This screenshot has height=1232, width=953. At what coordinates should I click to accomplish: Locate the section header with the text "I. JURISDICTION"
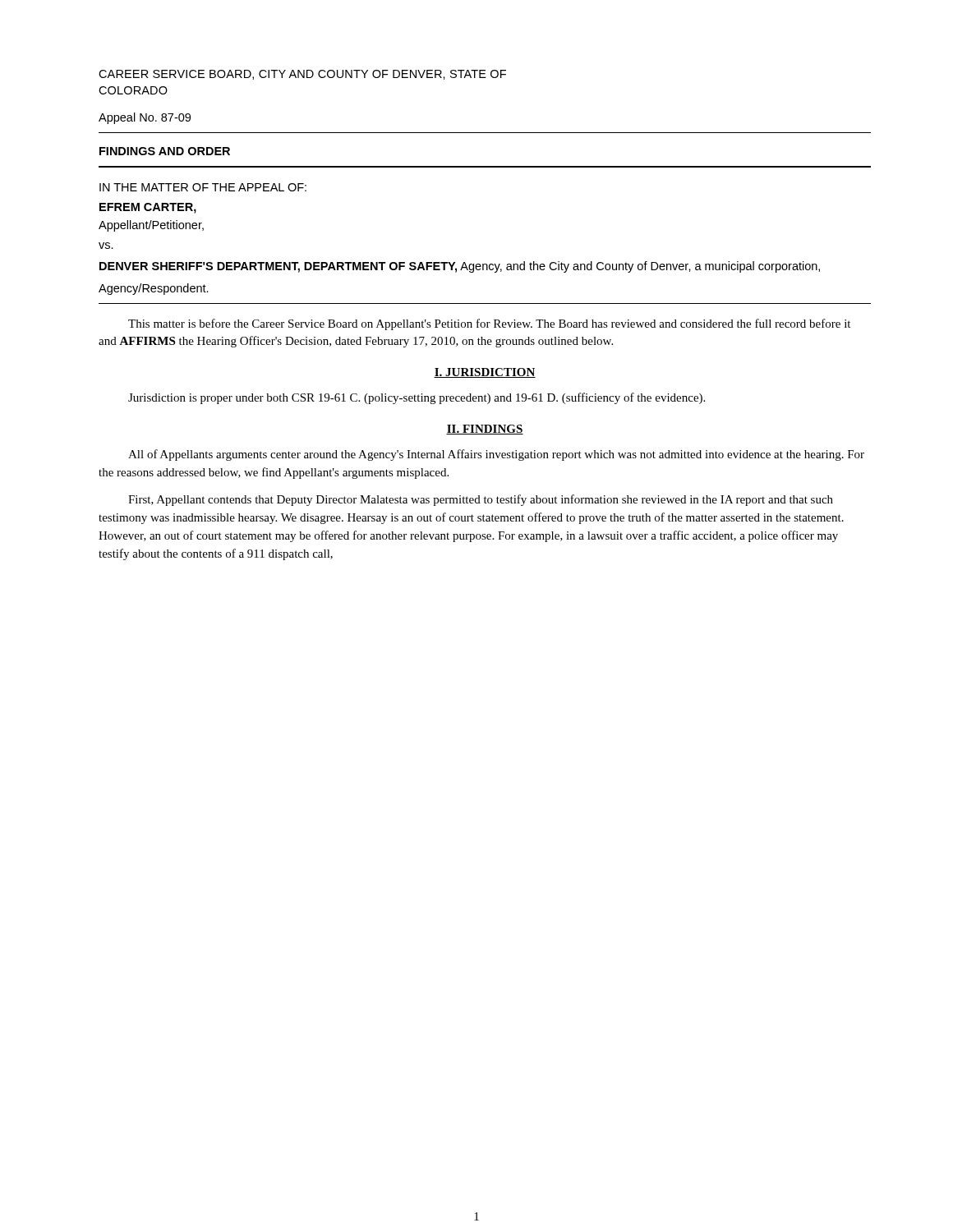(485, 372)
